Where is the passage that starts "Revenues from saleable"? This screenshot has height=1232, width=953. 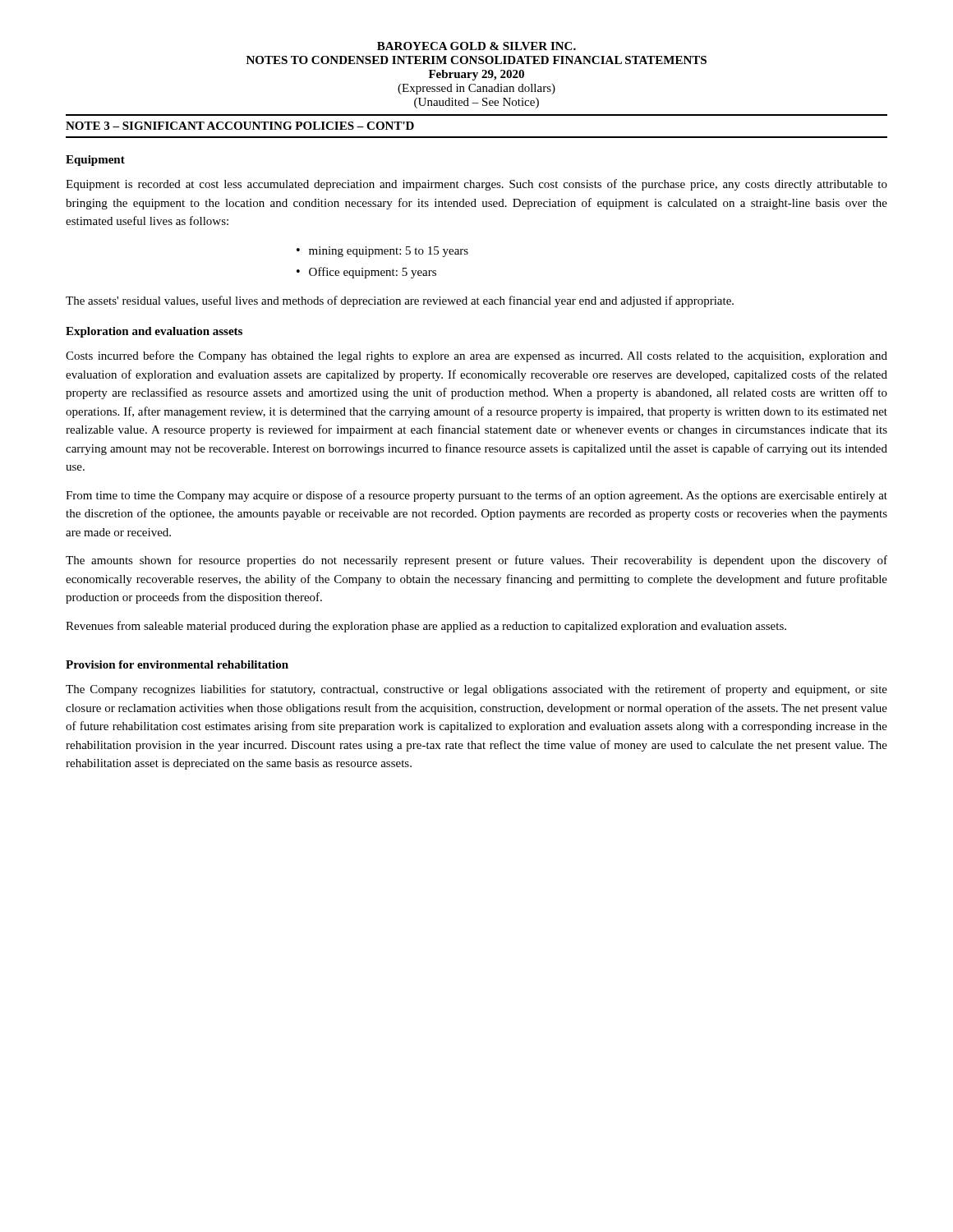(x=426, y=625)
